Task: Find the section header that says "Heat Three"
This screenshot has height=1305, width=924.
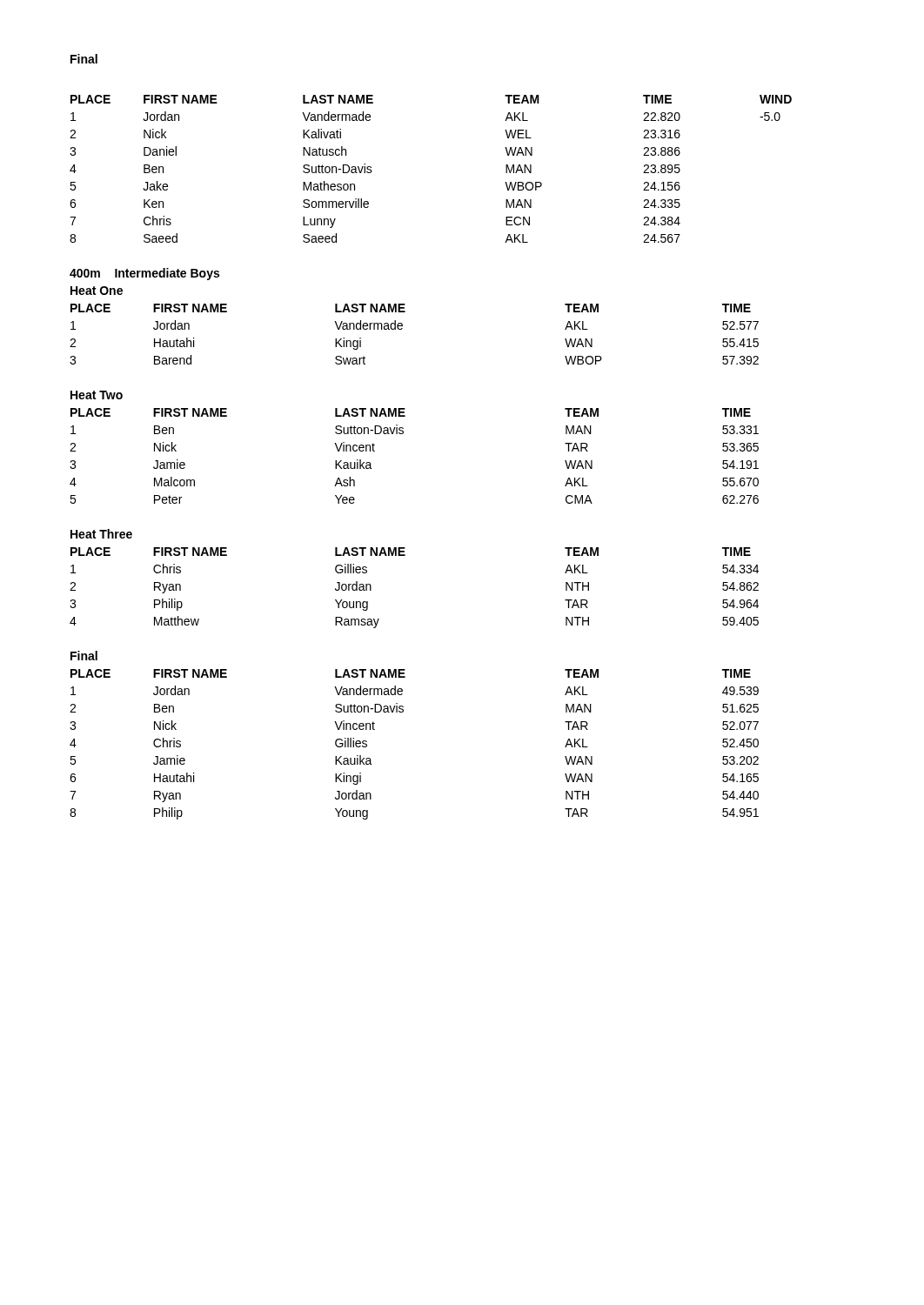Action: pos(101,534)
